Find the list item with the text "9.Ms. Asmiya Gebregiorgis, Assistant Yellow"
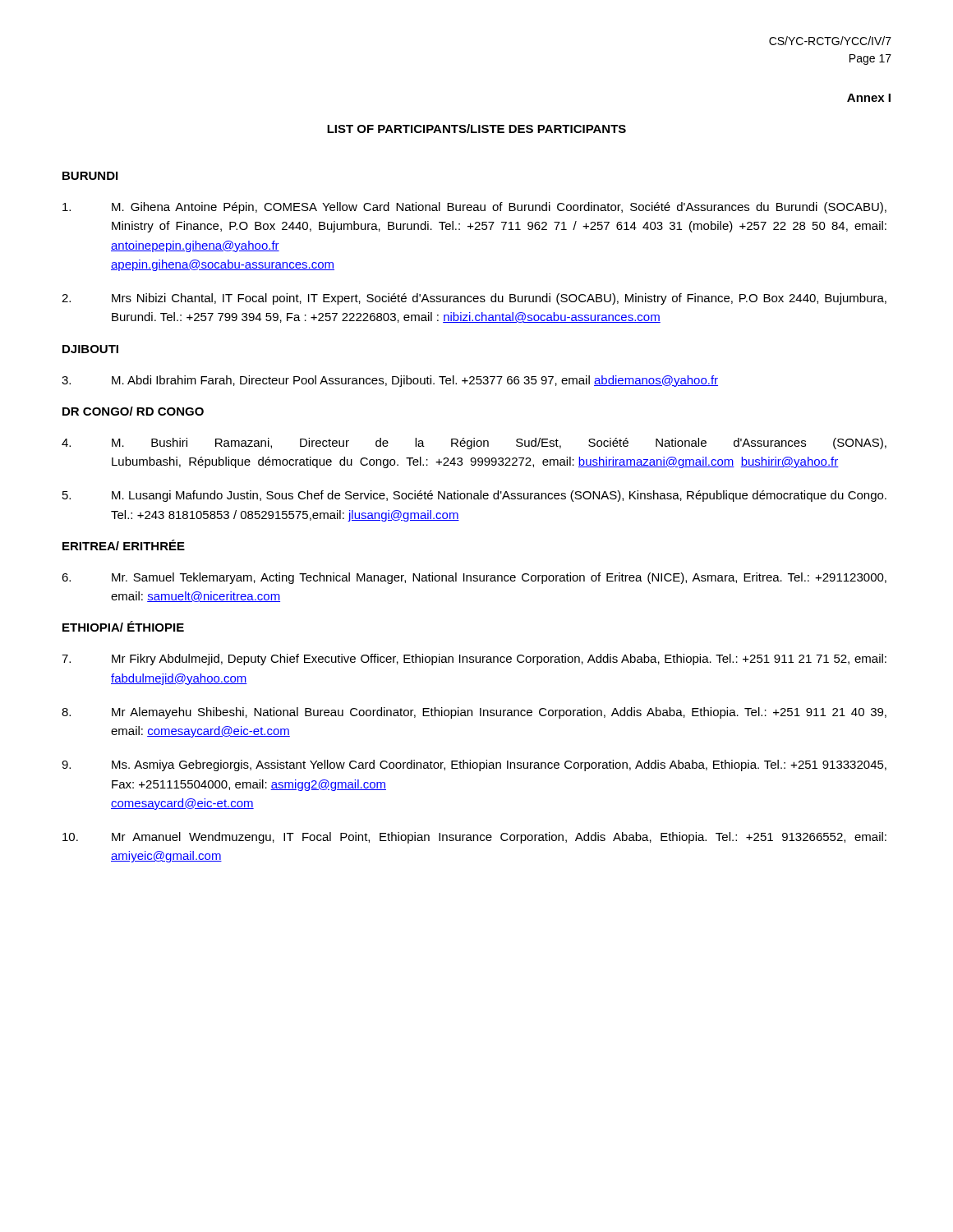 474,765
